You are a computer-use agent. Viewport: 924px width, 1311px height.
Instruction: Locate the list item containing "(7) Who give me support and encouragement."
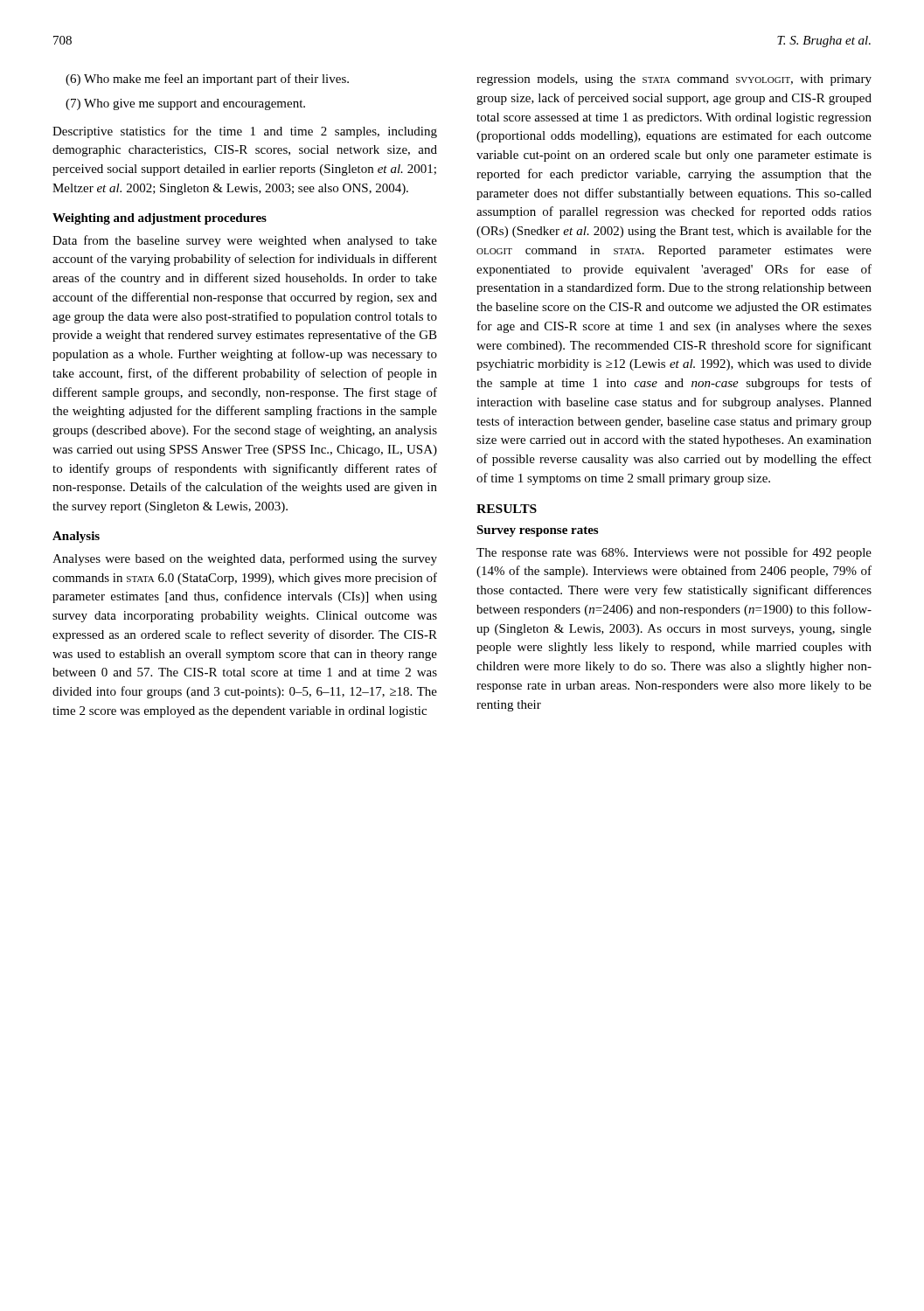tap(179, 103)
